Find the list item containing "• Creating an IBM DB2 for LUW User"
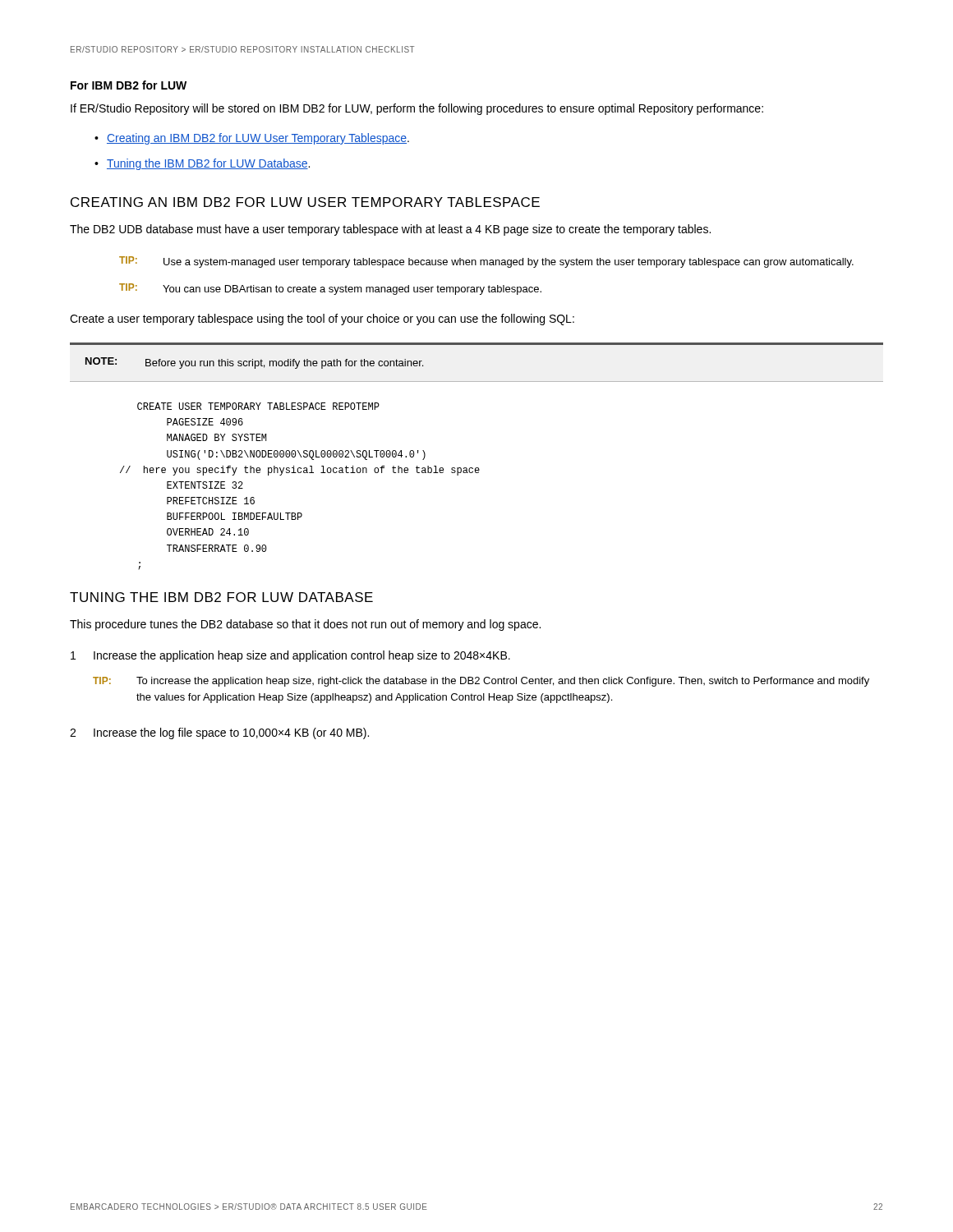The height and width of the screenshot is (1232, 953). (252, 138)
